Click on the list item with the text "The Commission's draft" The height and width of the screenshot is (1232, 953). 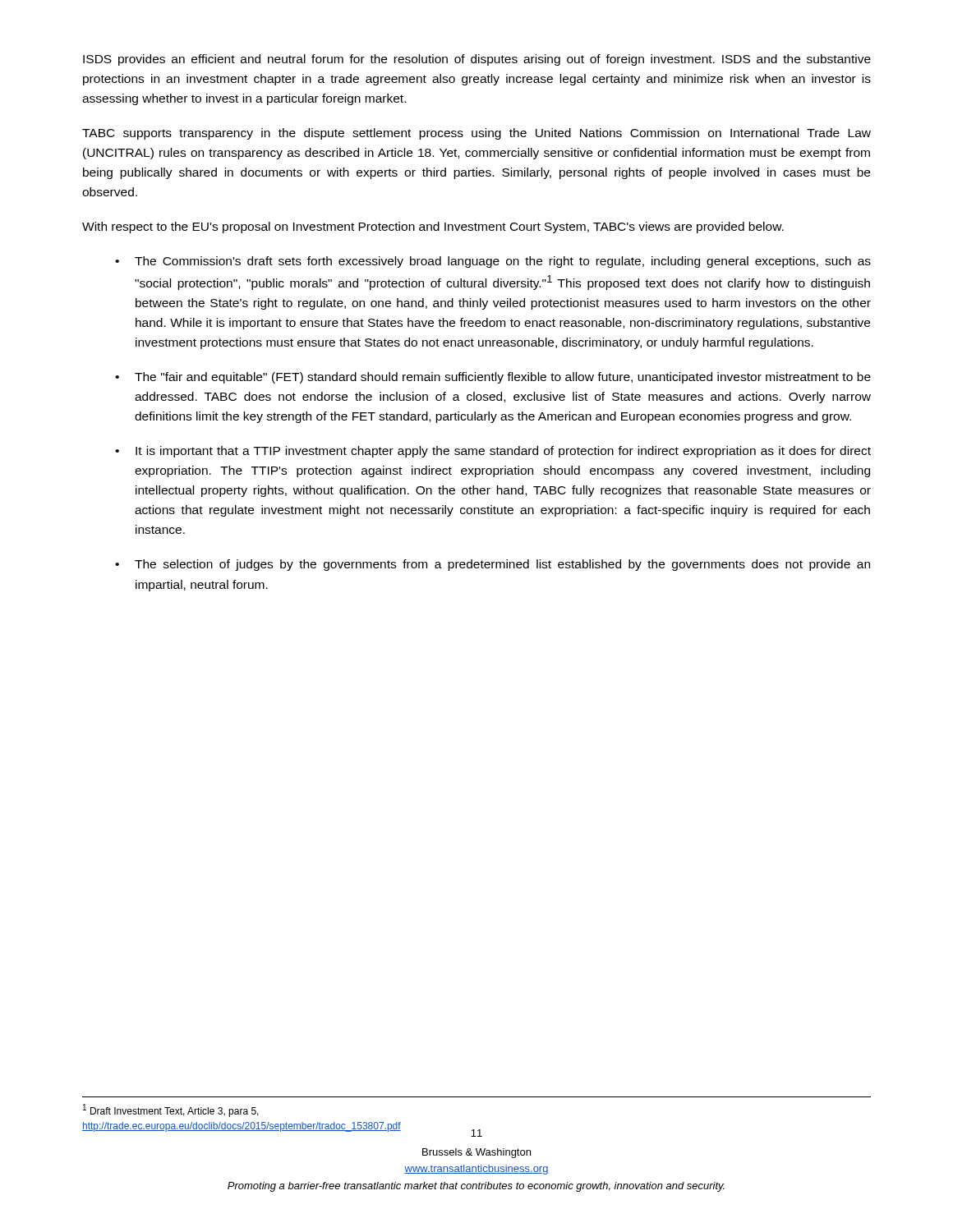point(503,302)
